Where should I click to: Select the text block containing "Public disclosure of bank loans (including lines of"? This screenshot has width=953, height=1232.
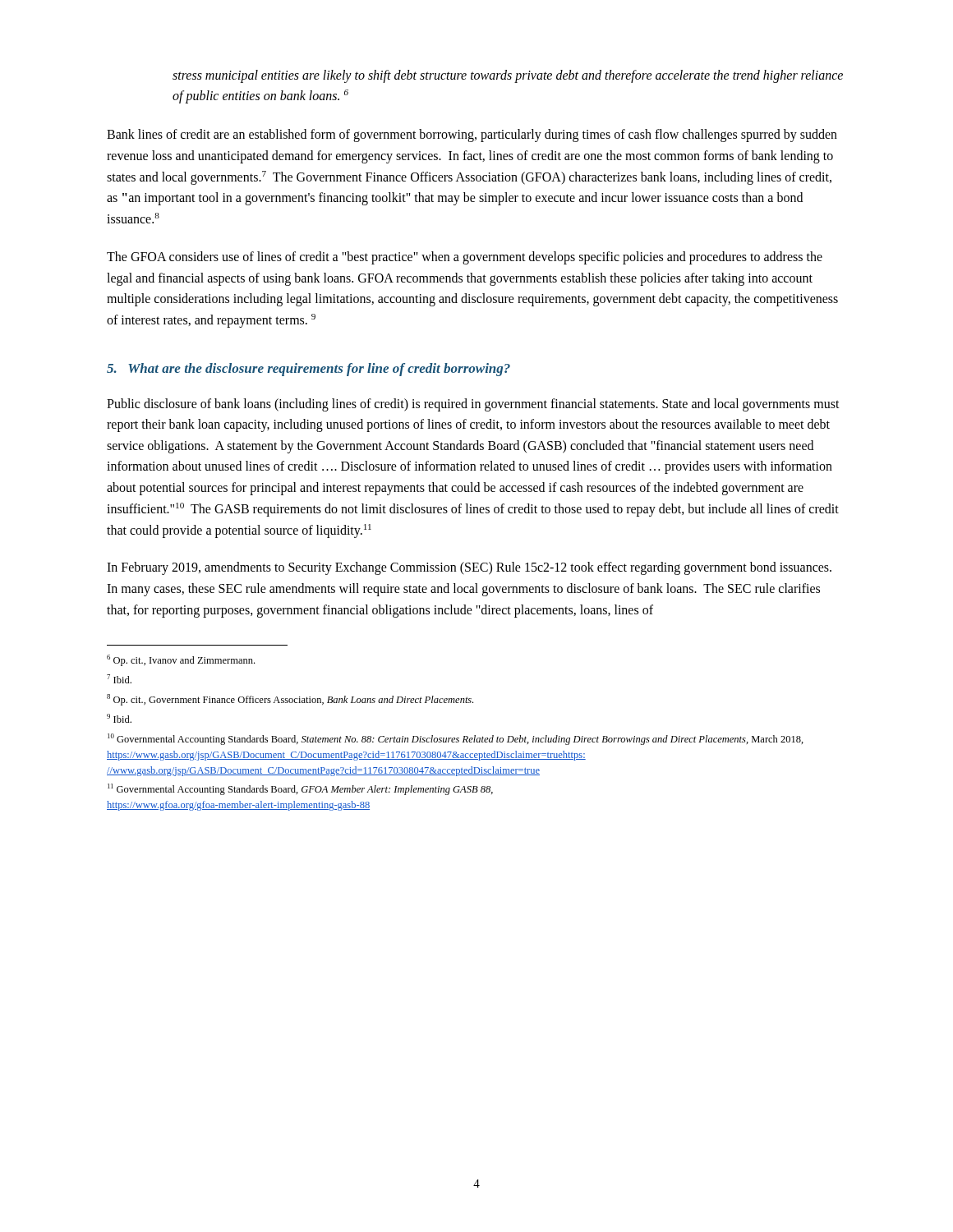pos(473,467)
